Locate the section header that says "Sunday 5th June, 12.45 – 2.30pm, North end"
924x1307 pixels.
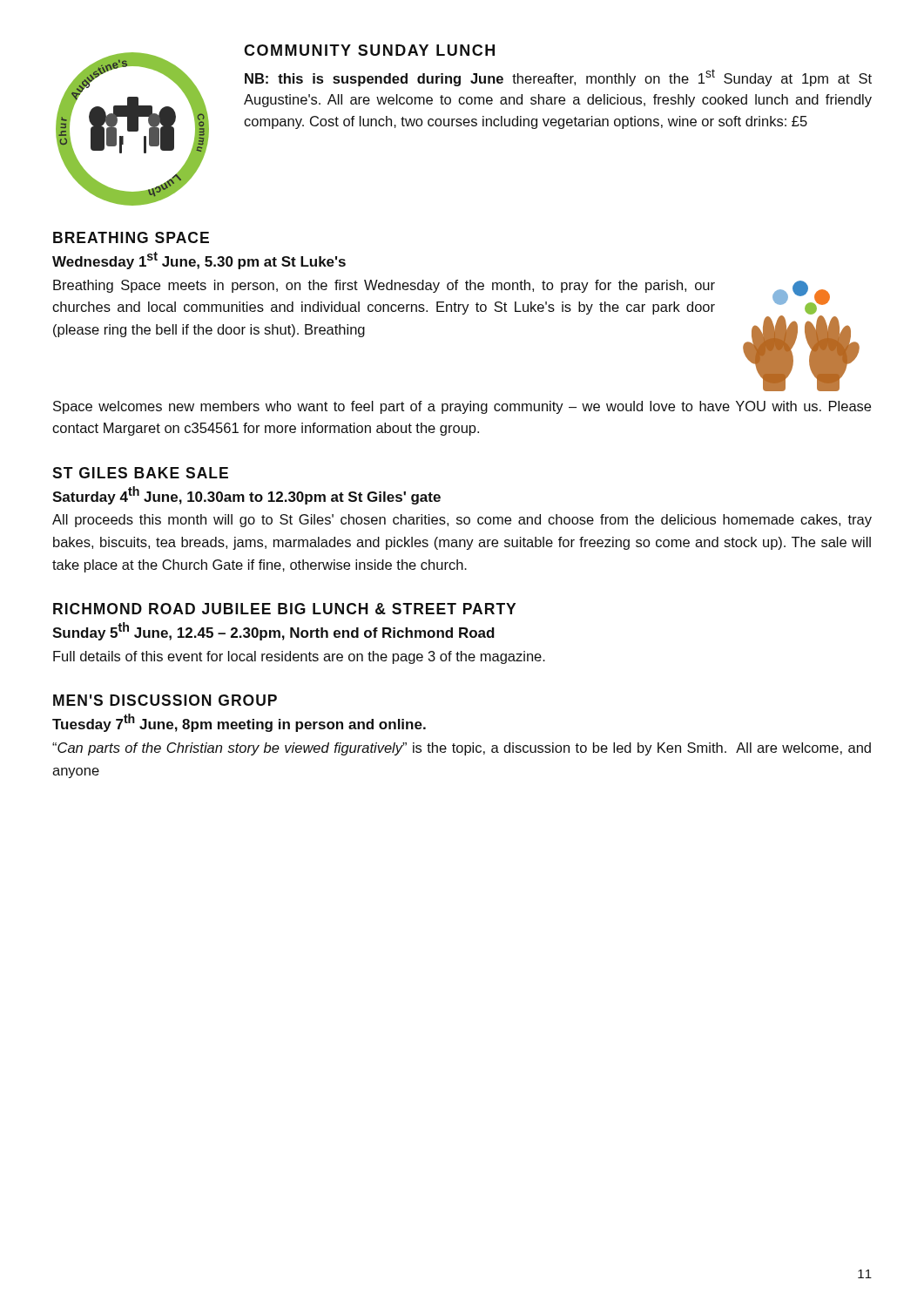pyautogui.click(x=274, y=631)
